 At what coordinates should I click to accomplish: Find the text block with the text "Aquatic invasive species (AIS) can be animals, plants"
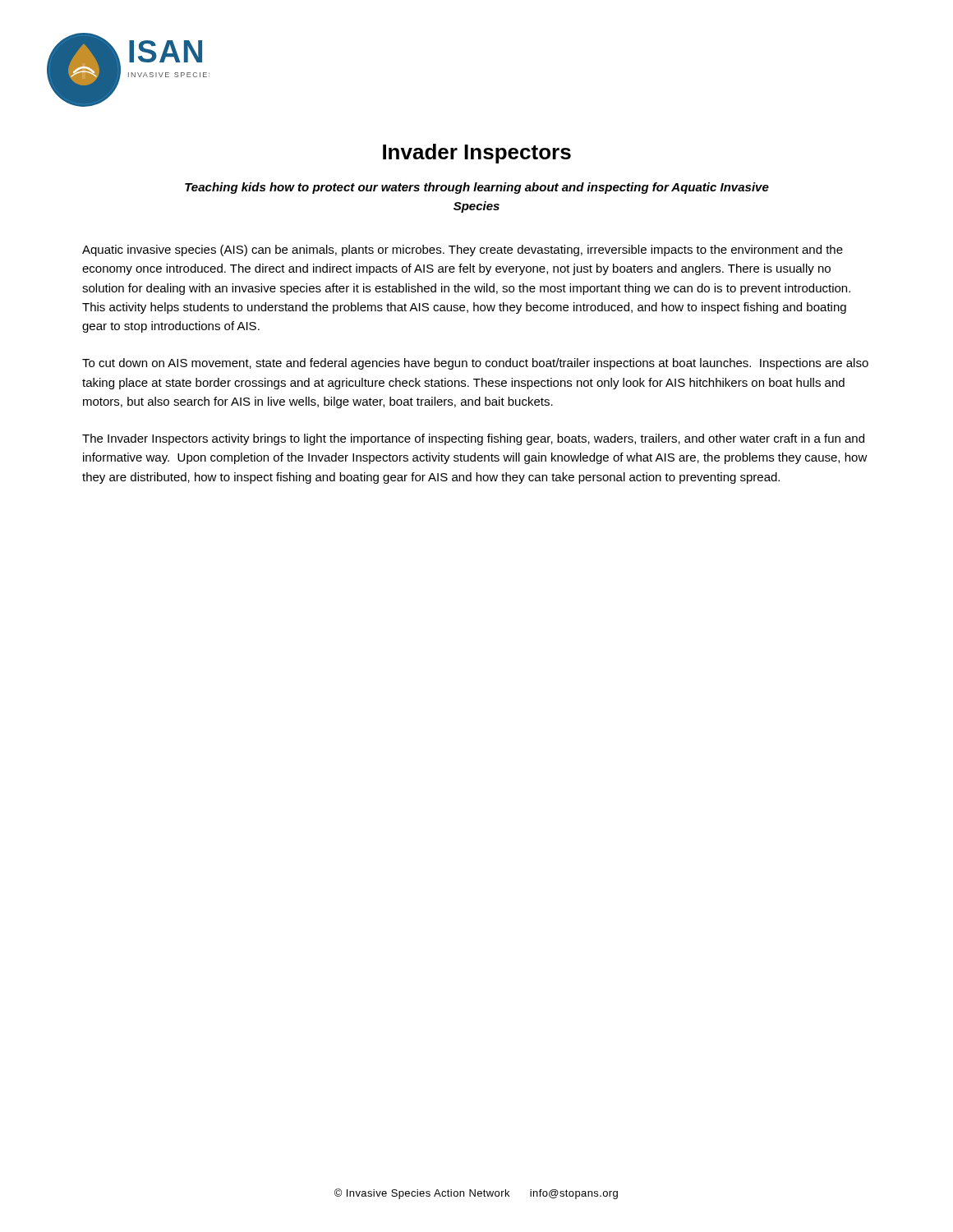[467, 287]
